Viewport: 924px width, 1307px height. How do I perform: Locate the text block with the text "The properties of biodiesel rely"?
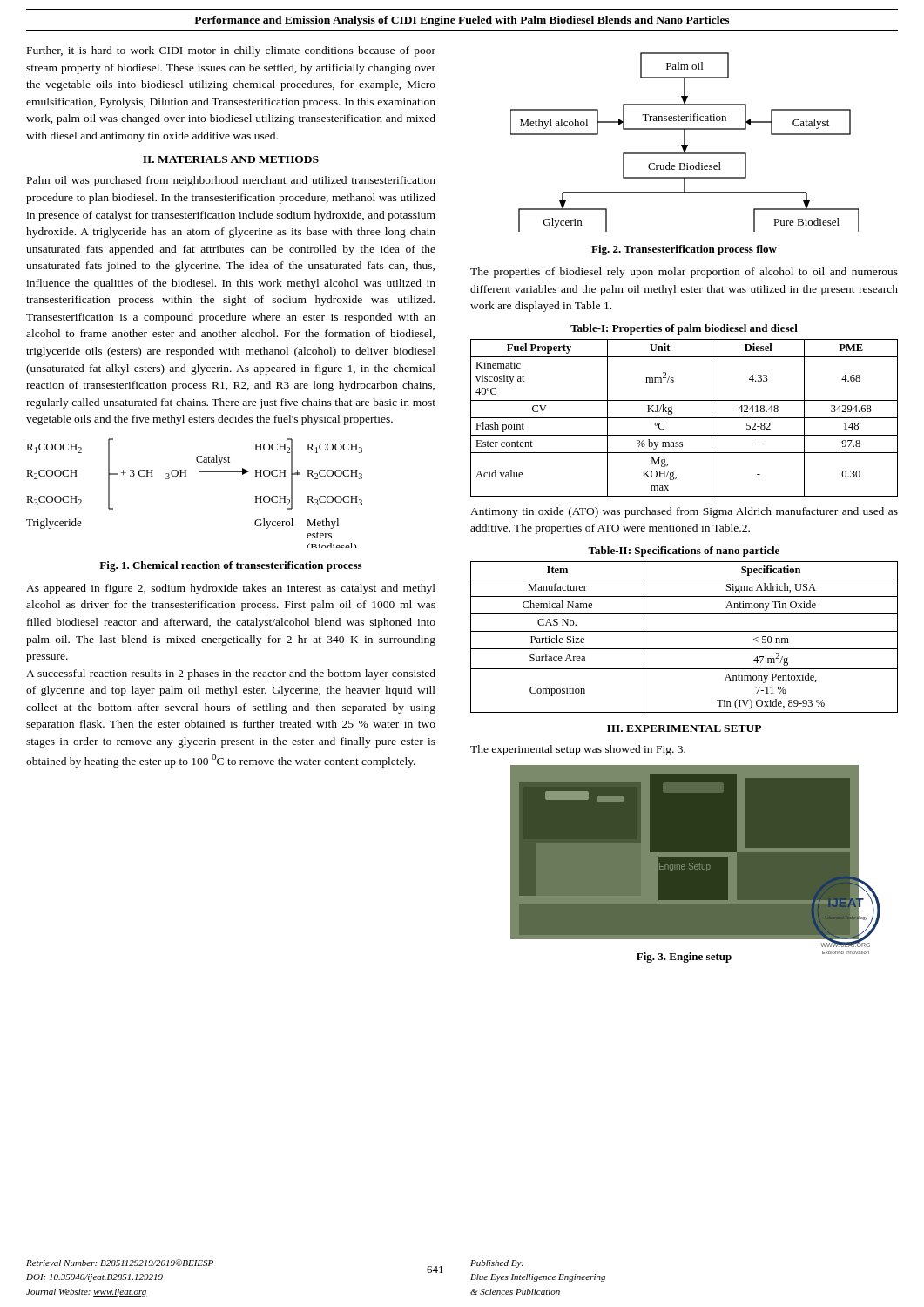tap(684, 289)
